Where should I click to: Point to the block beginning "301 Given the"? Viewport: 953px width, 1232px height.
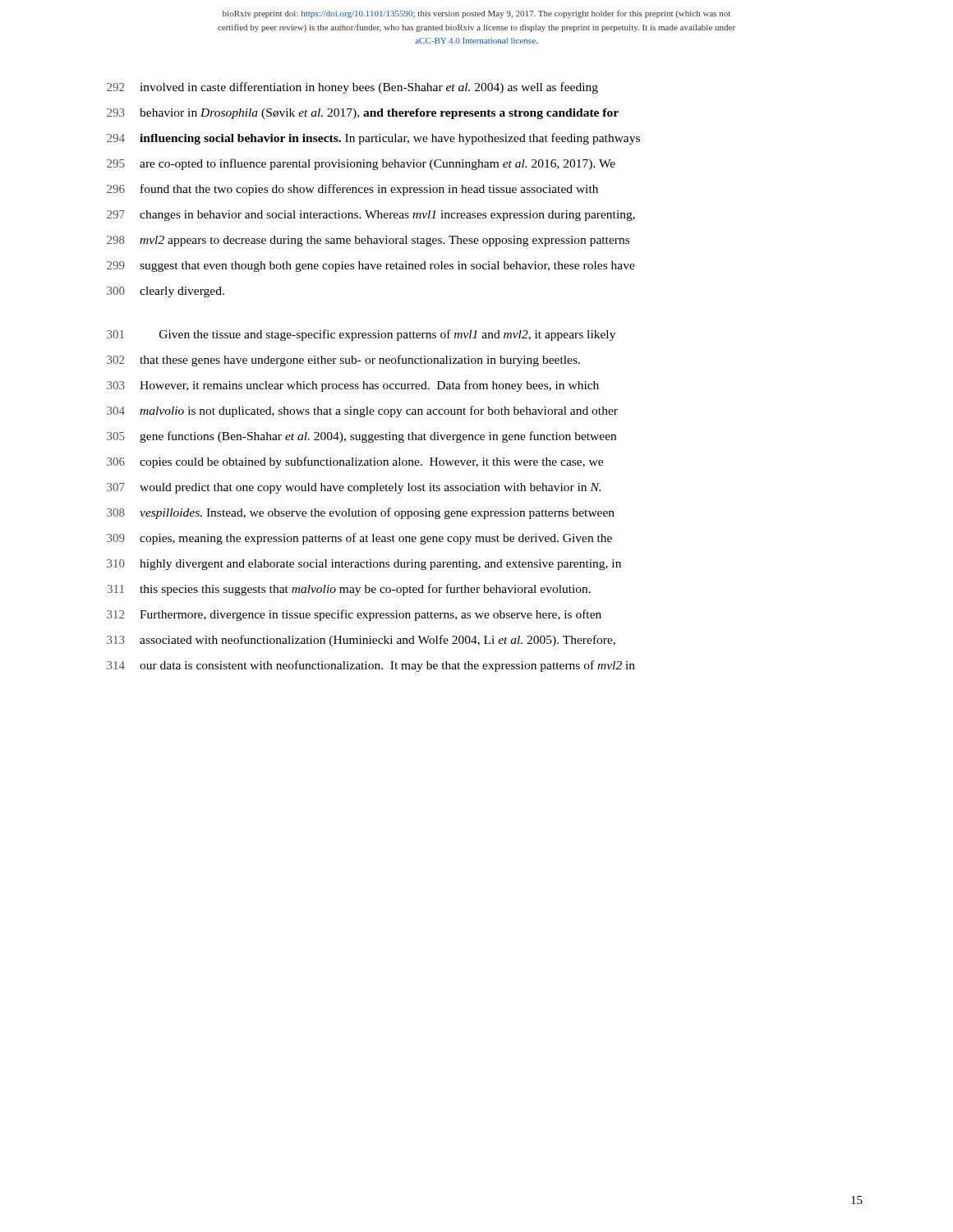coord(476,499)
